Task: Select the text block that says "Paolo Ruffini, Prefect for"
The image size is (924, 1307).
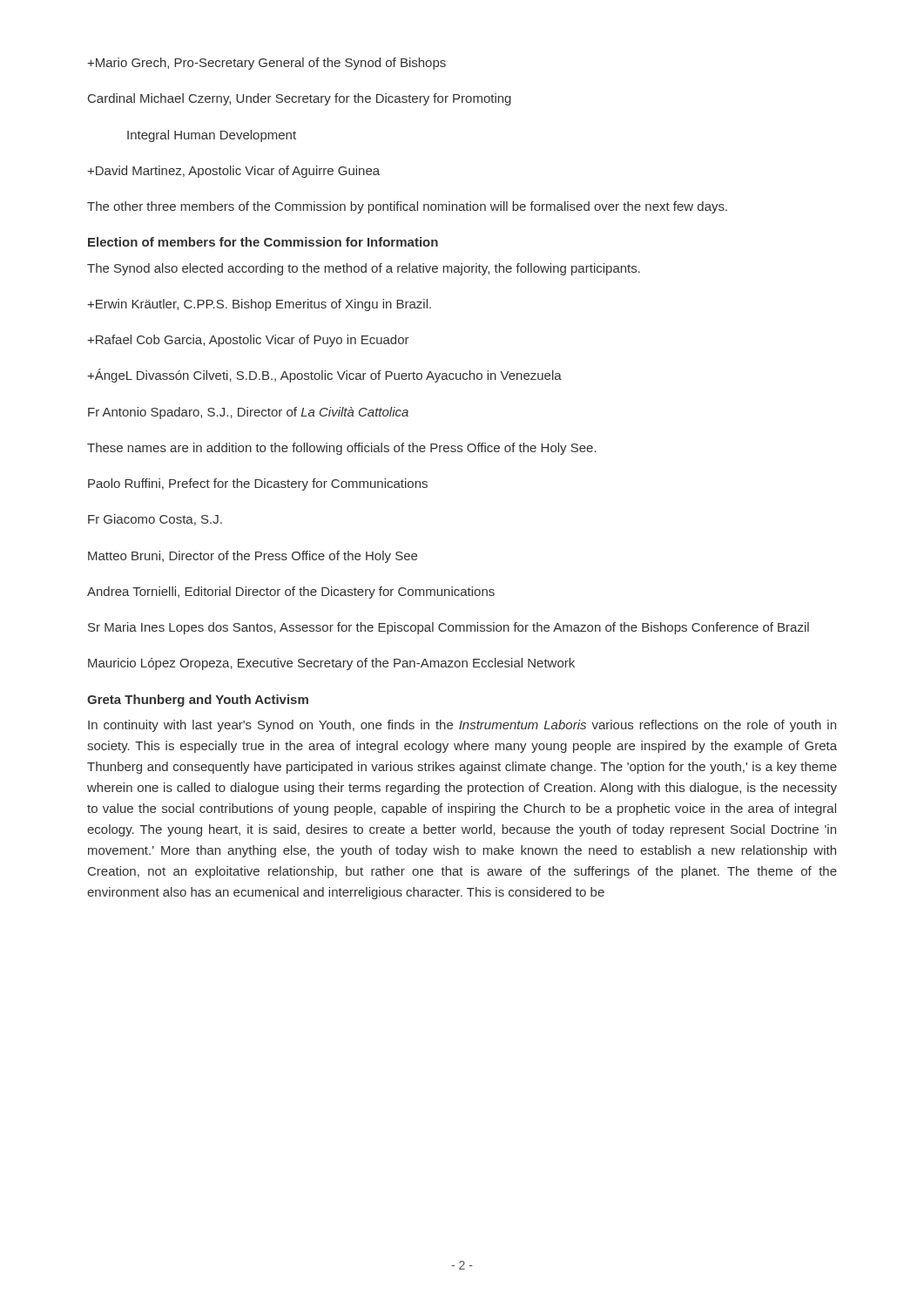Action: 258,483
